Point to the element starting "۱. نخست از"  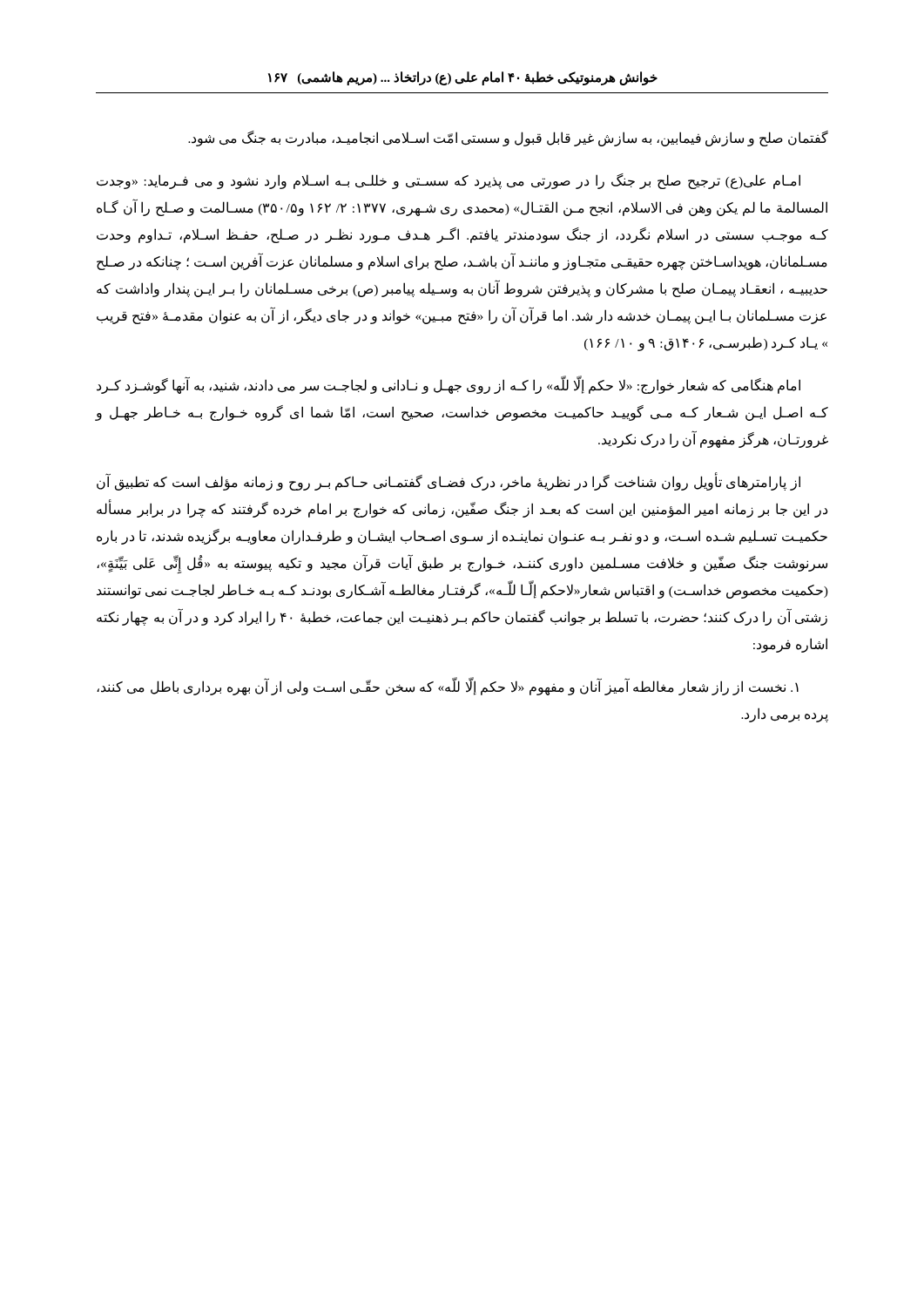coord(462,701)
